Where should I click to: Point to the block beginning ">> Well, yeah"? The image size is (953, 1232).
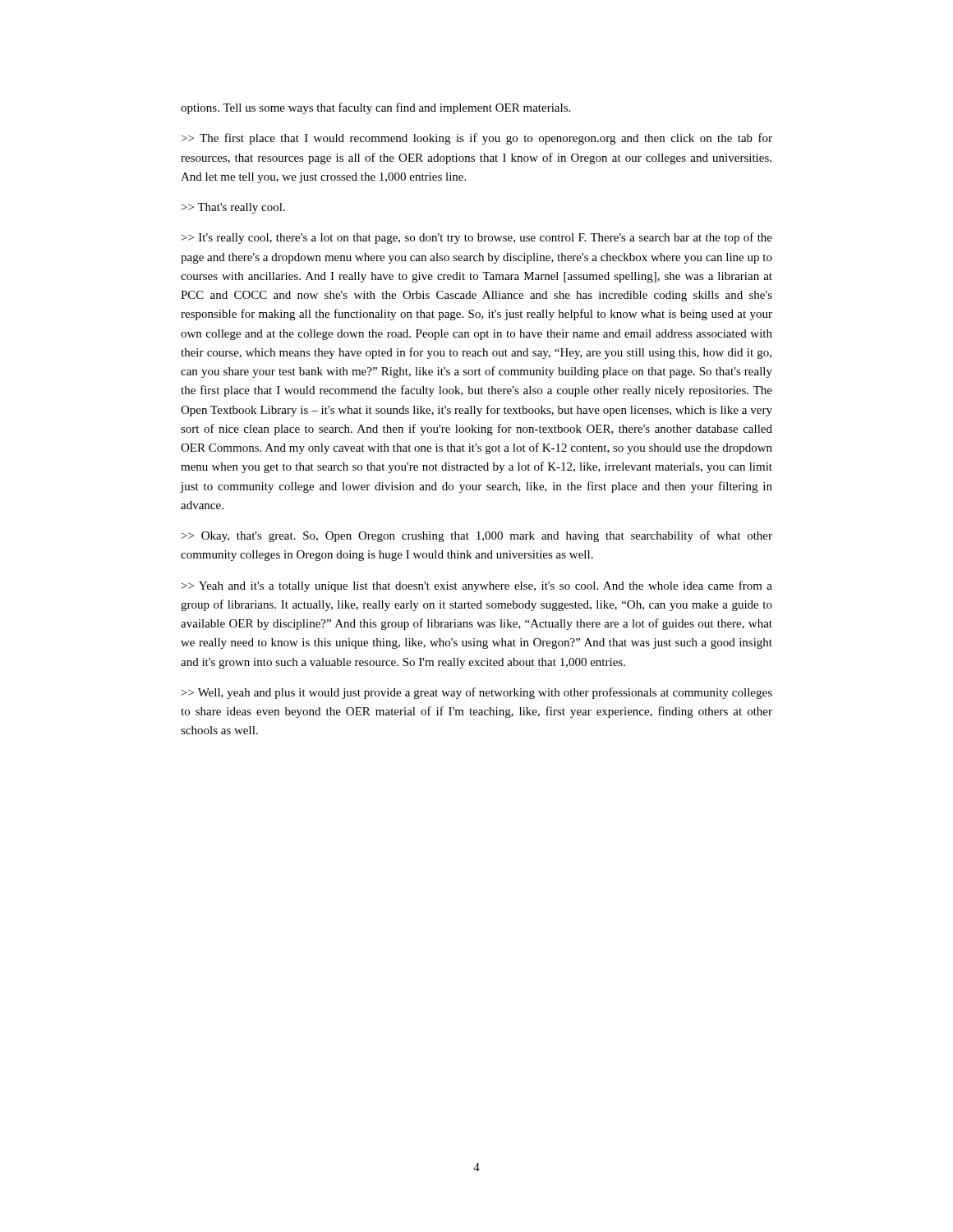476,712
